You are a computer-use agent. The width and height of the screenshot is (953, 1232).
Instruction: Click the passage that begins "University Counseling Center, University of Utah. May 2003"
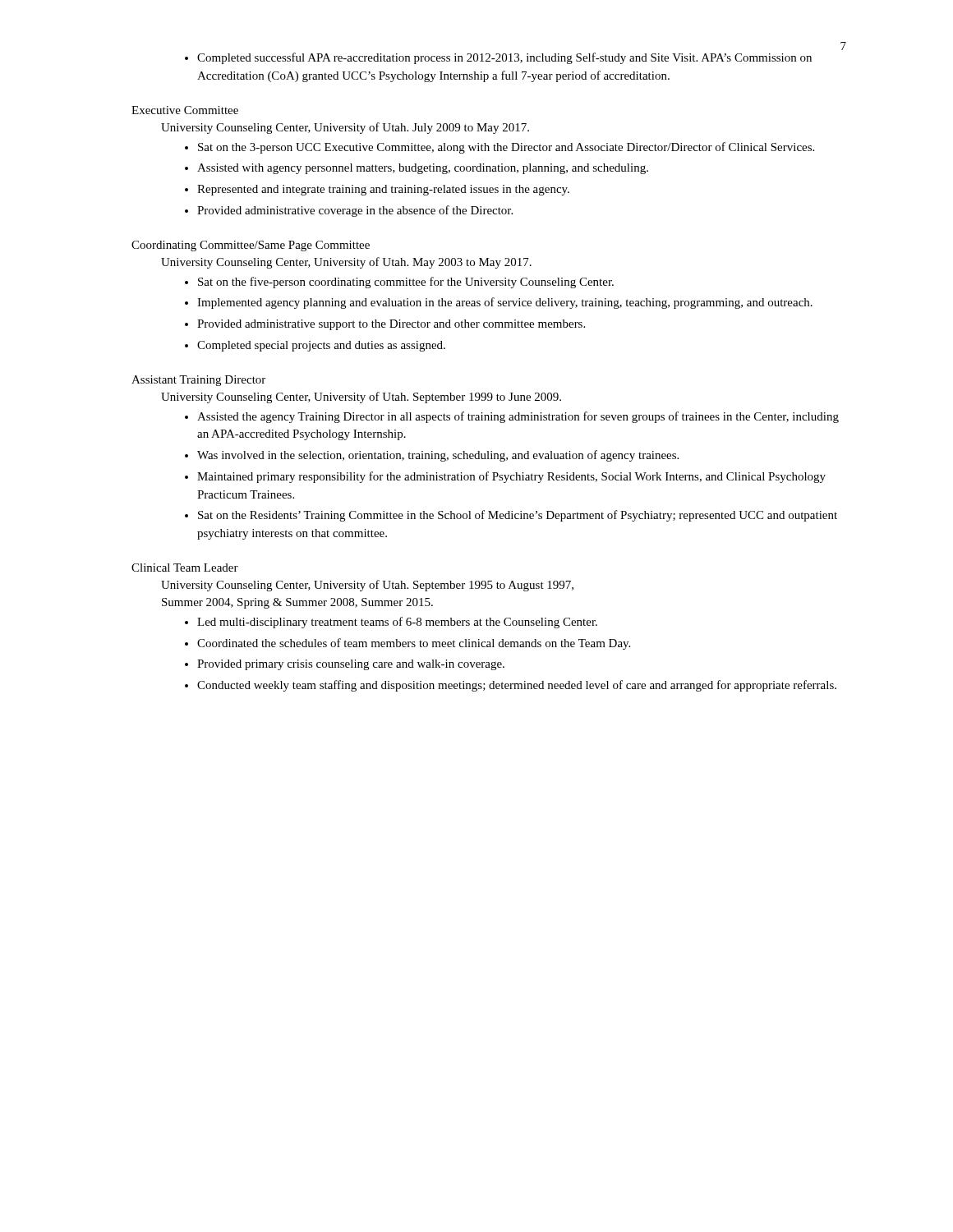pyautogui.click(x=346, y=262)
